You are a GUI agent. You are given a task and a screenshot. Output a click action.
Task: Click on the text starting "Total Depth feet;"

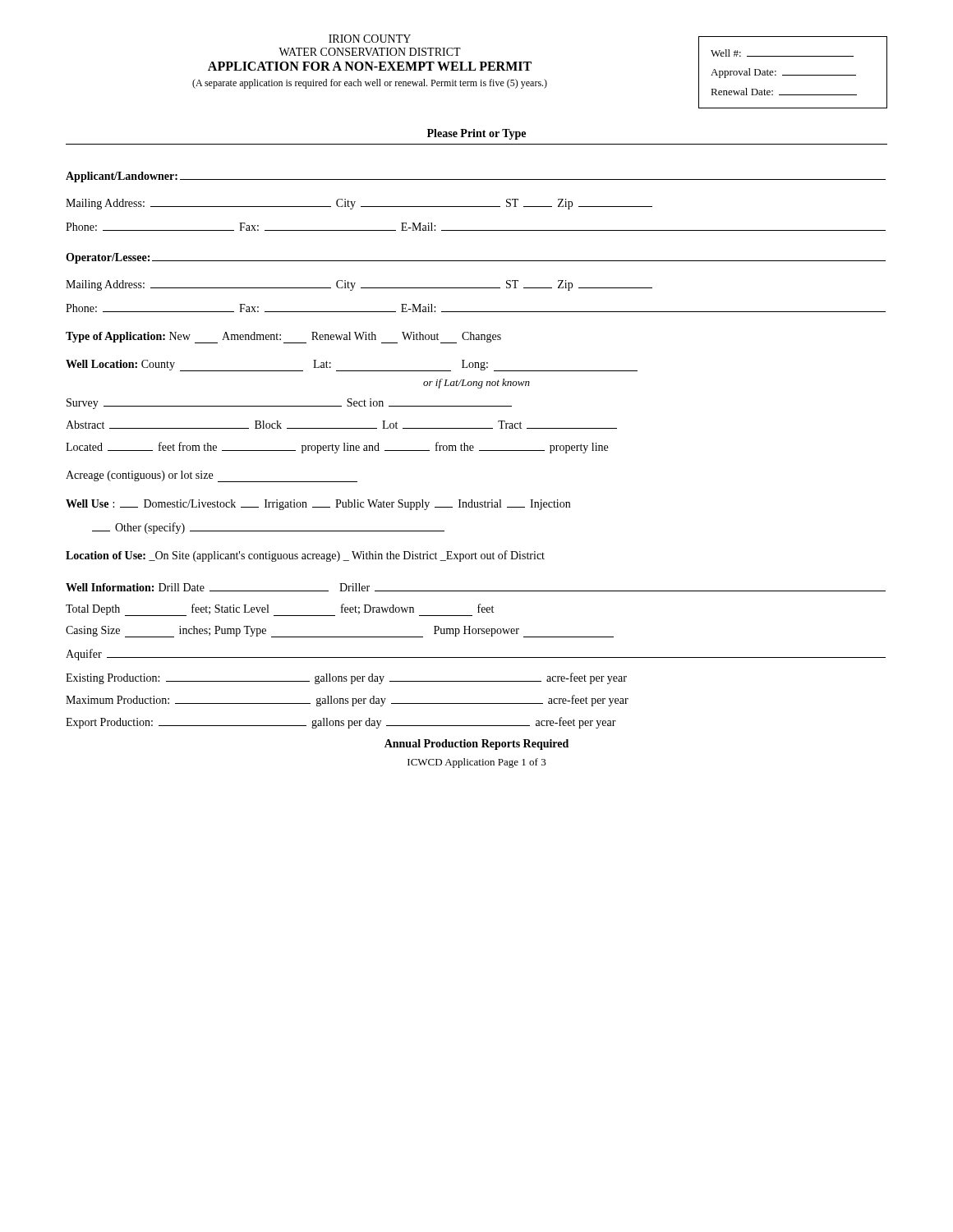280,610
